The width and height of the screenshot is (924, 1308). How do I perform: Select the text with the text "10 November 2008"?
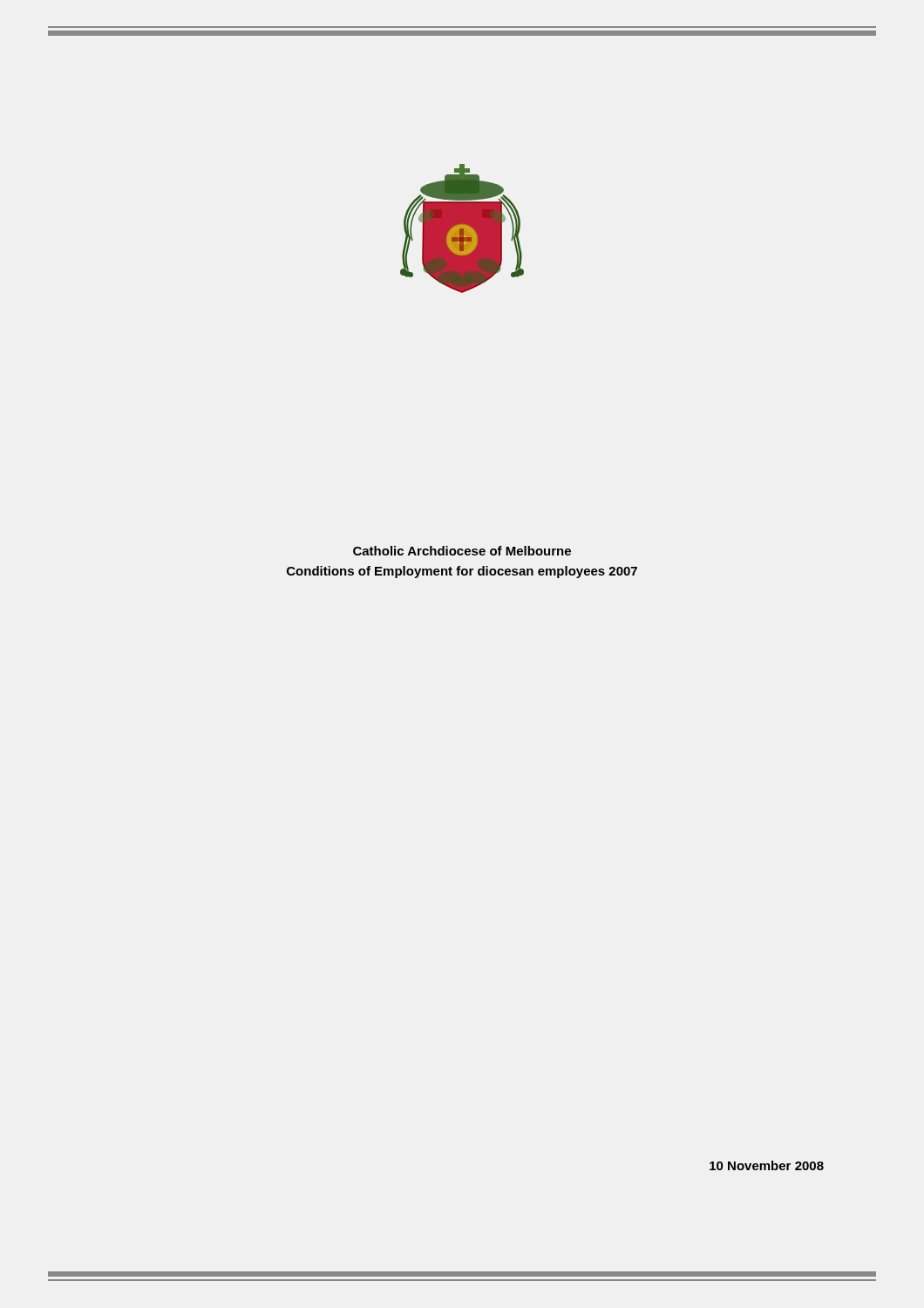click(x=766, y=1165)
